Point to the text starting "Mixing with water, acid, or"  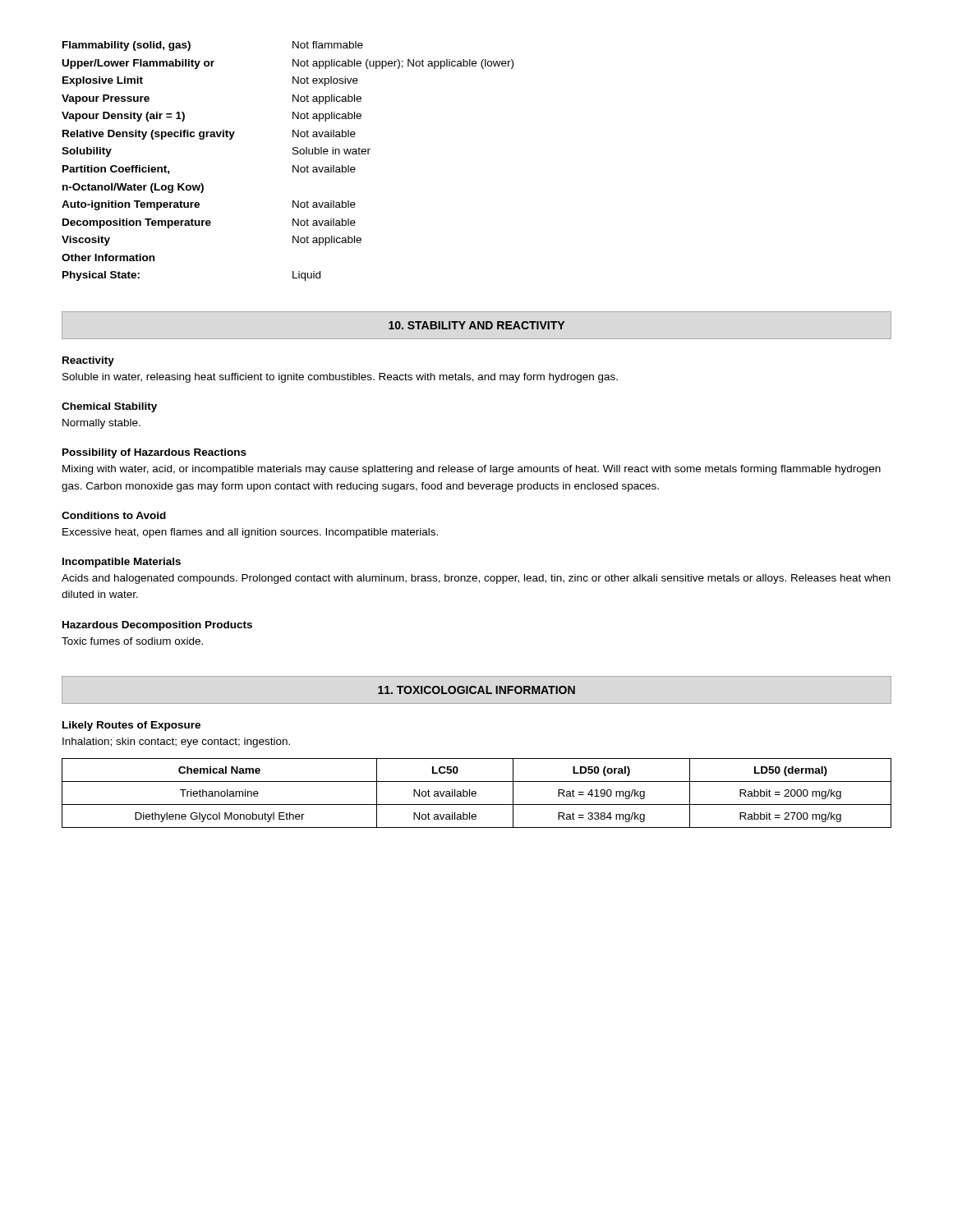pyautogui.click(x=476, y=478)
